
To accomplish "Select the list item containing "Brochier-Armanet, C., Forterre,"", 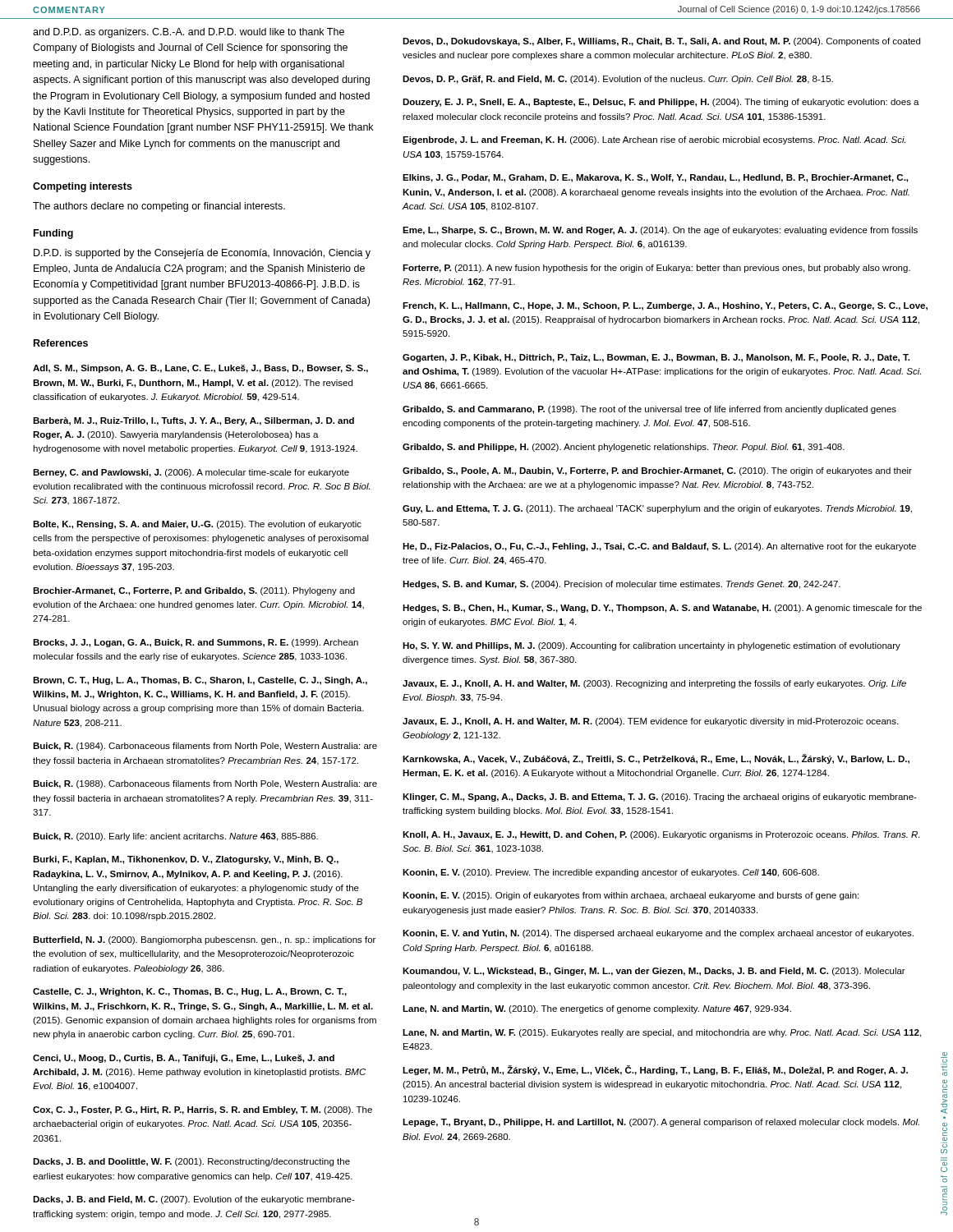I will 205,605.
